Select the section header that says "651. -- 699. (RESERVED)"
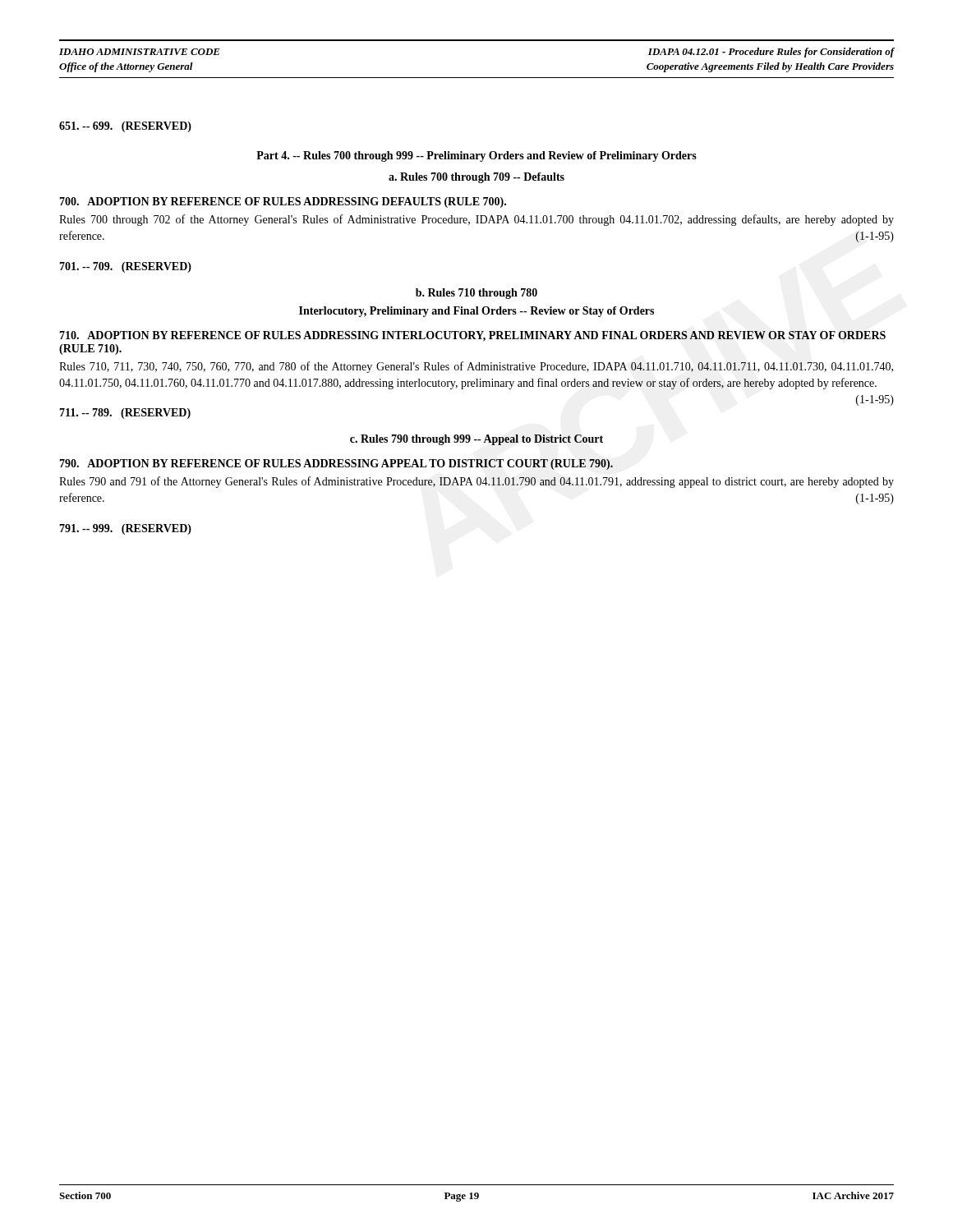953x1232 pixels. (x=125, y=126)
